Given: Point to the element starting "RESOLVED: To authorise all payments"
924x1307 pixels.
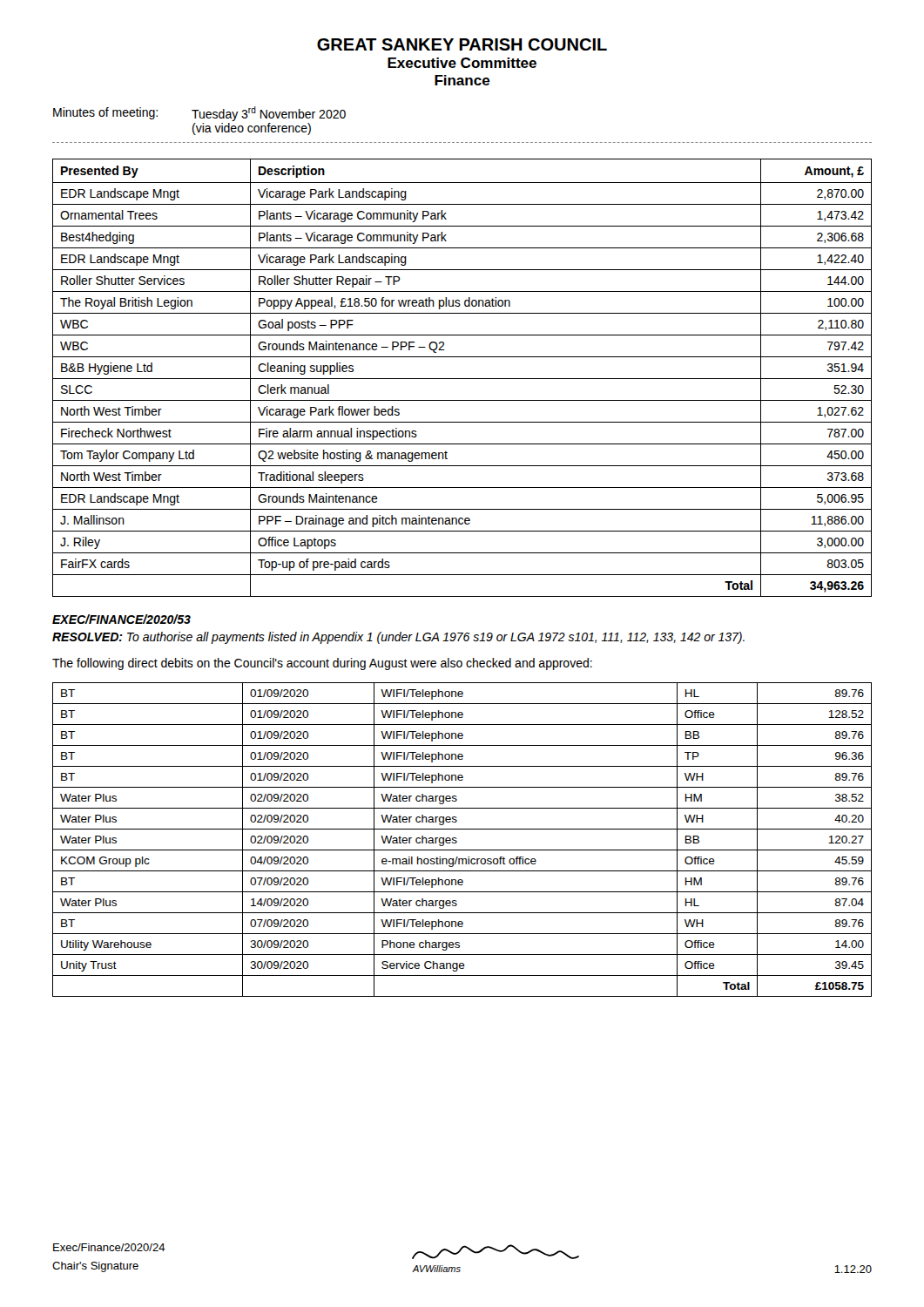Looking at the screenshot, I should coord(399,637).
